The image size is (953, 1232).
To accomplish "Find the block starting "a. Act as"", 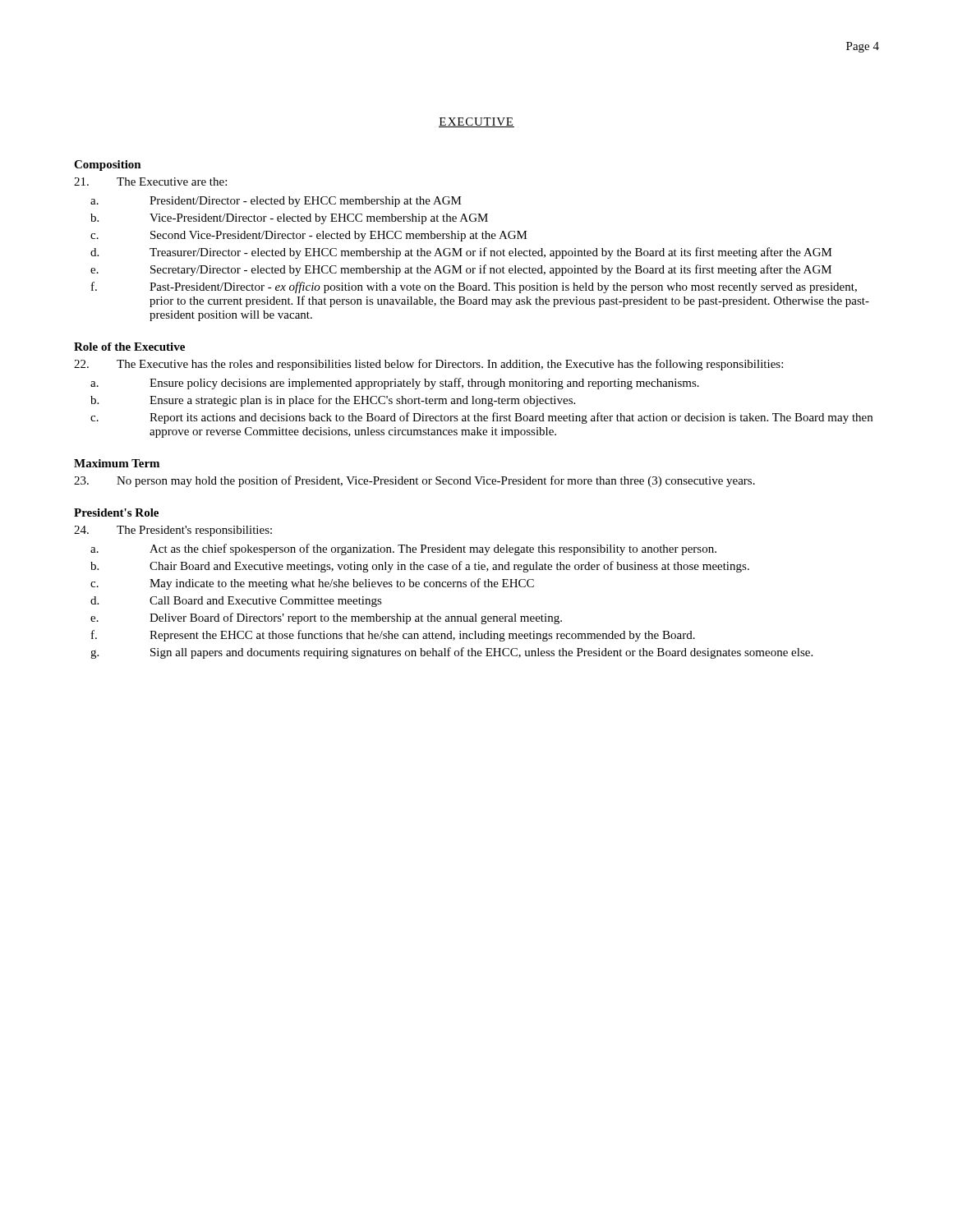I will (x=476, y=549).
